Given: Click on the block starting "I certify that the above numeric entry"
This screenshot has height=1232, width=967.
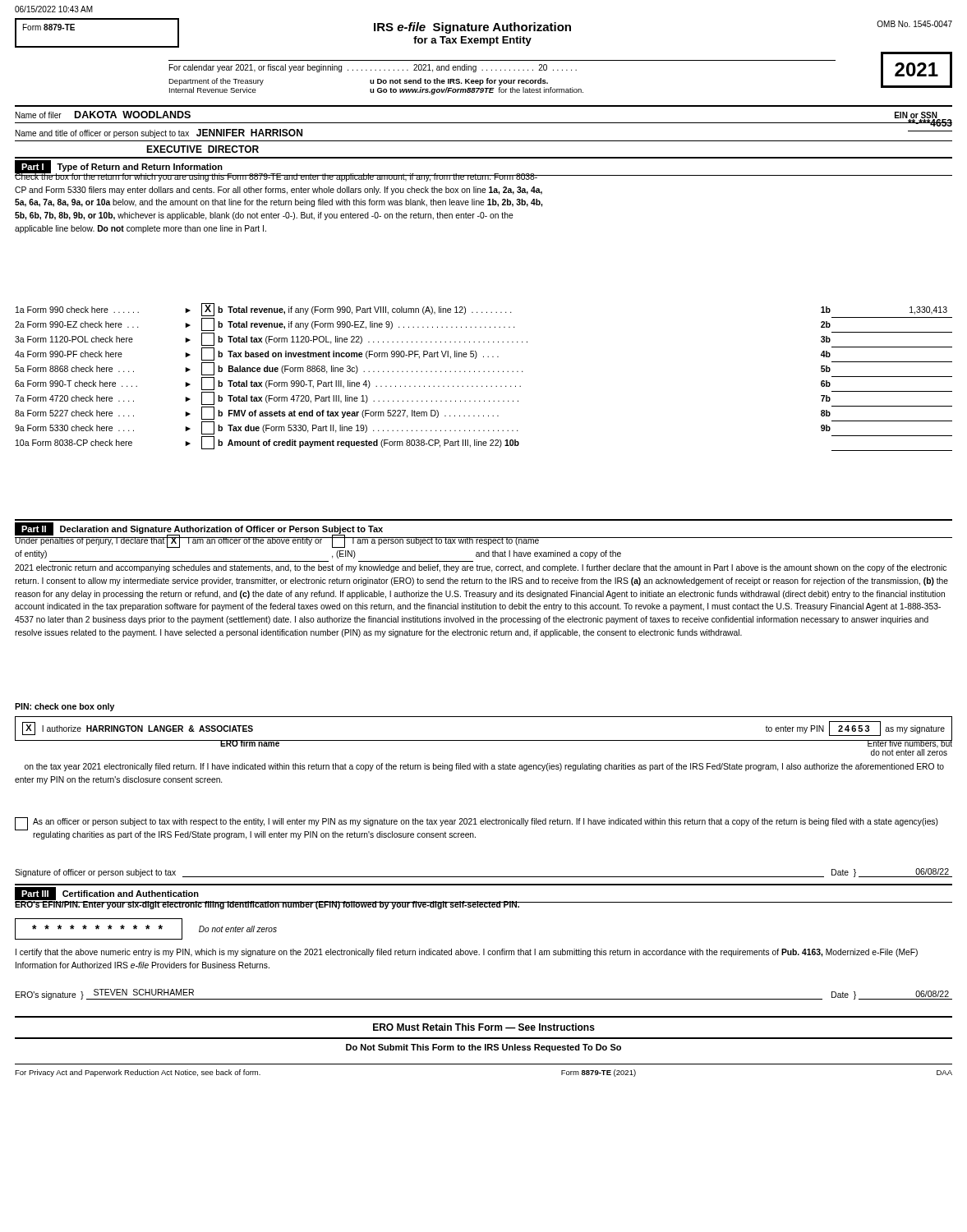Looking at the screenshot, I should click(466, 959).
